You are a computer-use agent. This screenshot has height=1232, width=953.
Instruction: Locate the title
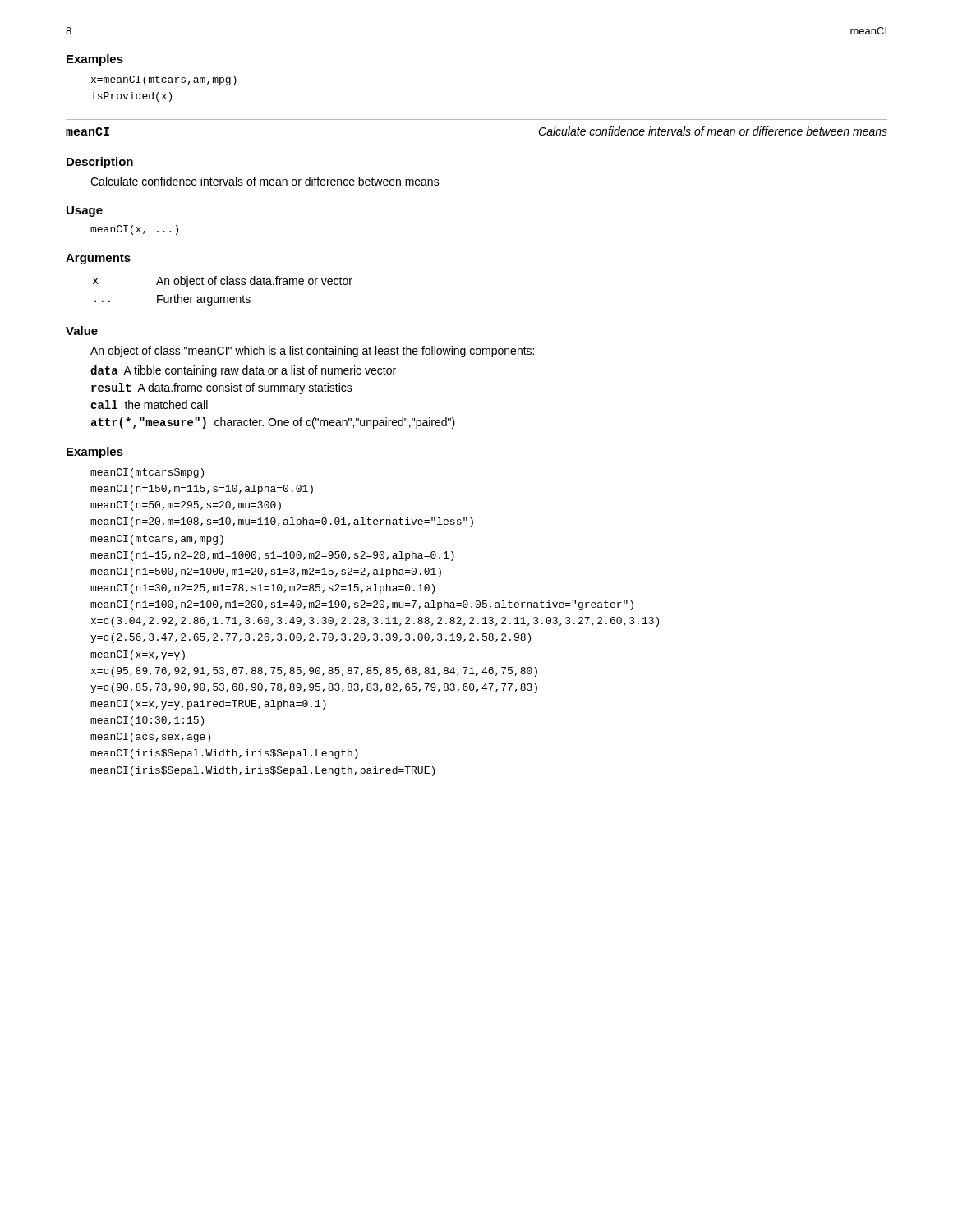(x=476, y=132)
